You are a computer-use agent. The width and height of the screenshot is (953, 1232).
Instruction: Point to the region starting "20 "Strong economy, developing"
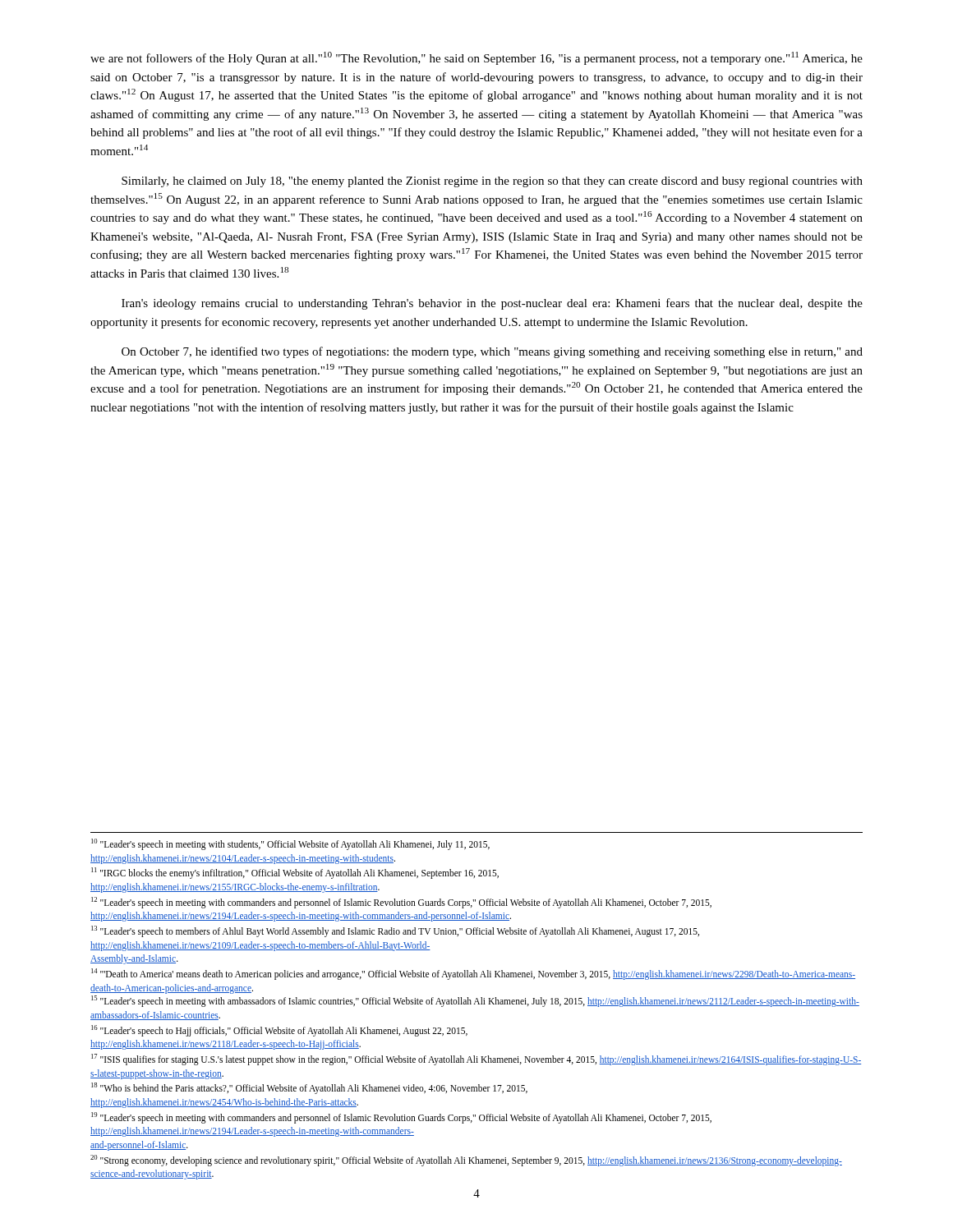[x=466, y=1166]
